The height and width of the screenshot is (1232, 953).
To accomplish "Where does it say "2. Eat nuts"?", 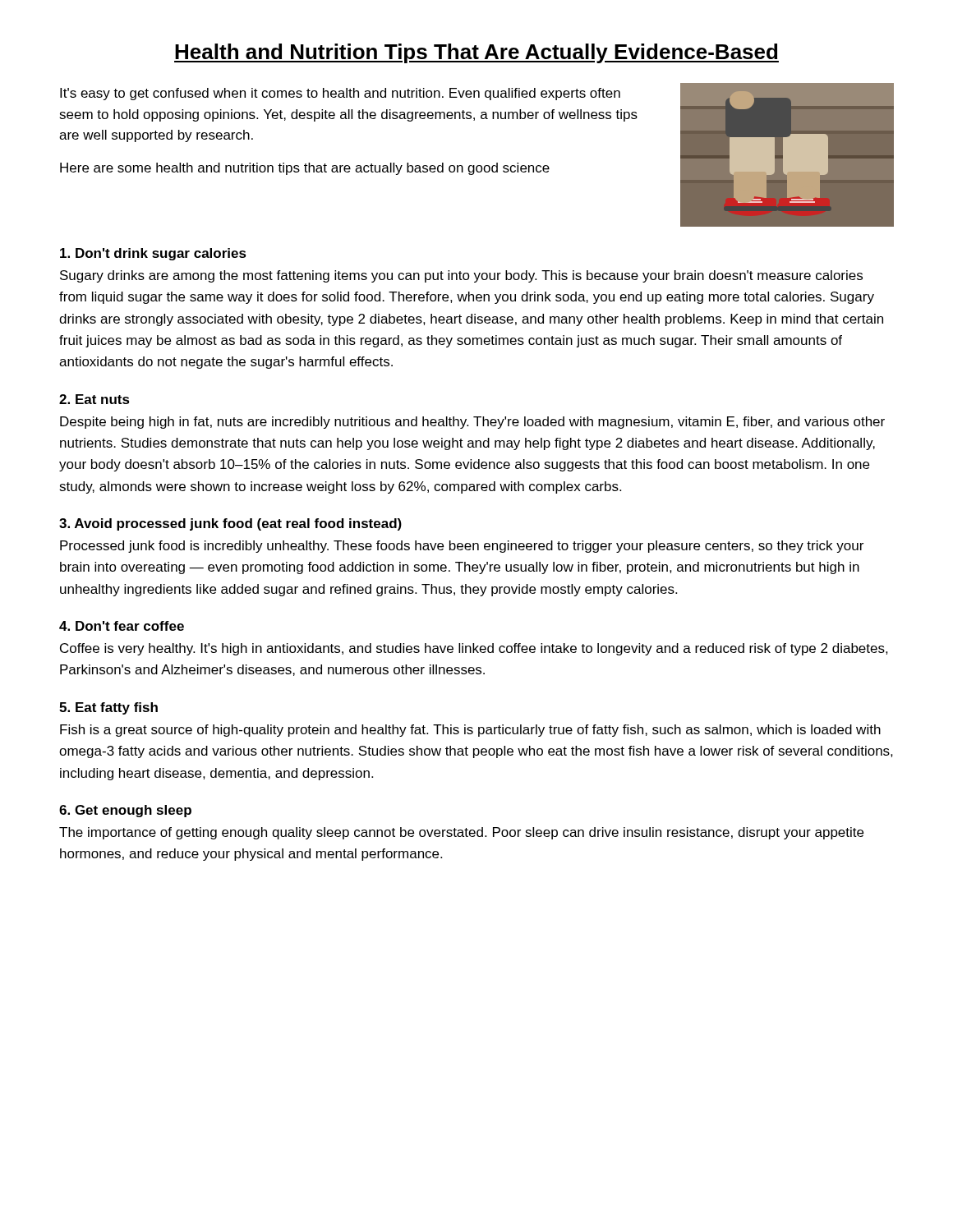I will pos(94,399).
